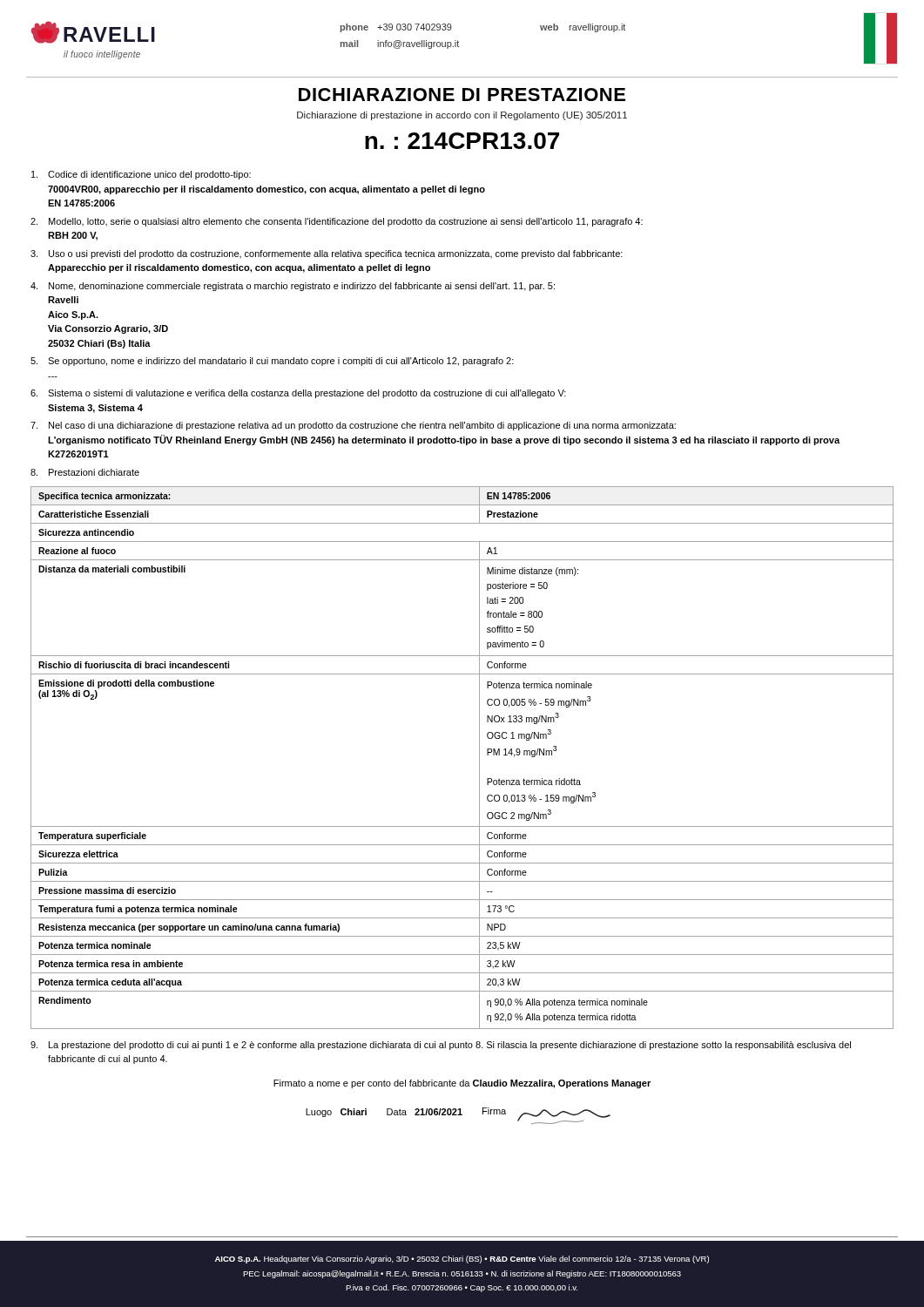Find a table
This screenshot has height=1307, width=924.
pyautogui.click(x=462, y=757)
